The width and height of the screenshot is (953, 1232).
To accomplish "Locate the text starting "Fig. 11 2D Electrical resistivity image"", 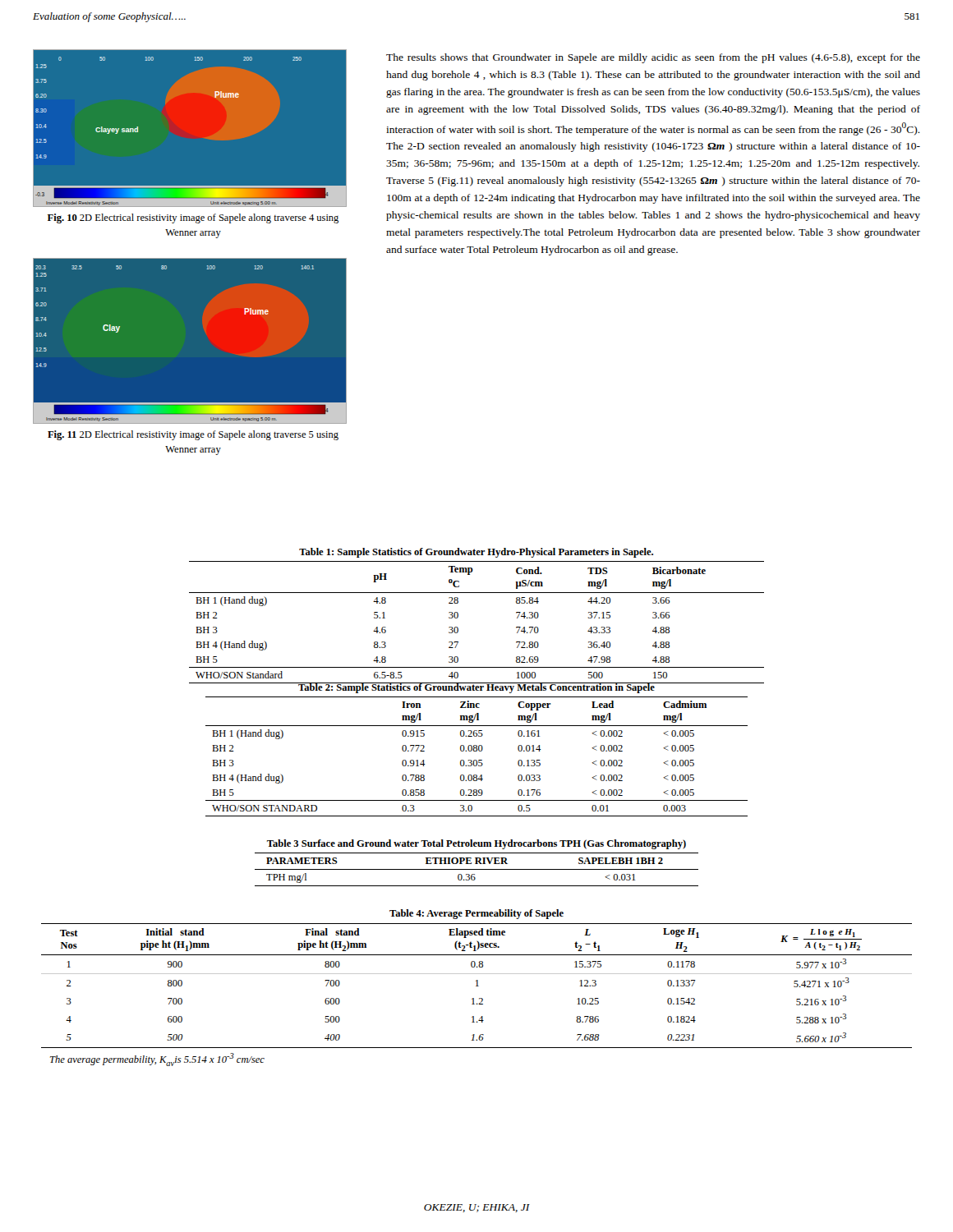I will point(193,442).
